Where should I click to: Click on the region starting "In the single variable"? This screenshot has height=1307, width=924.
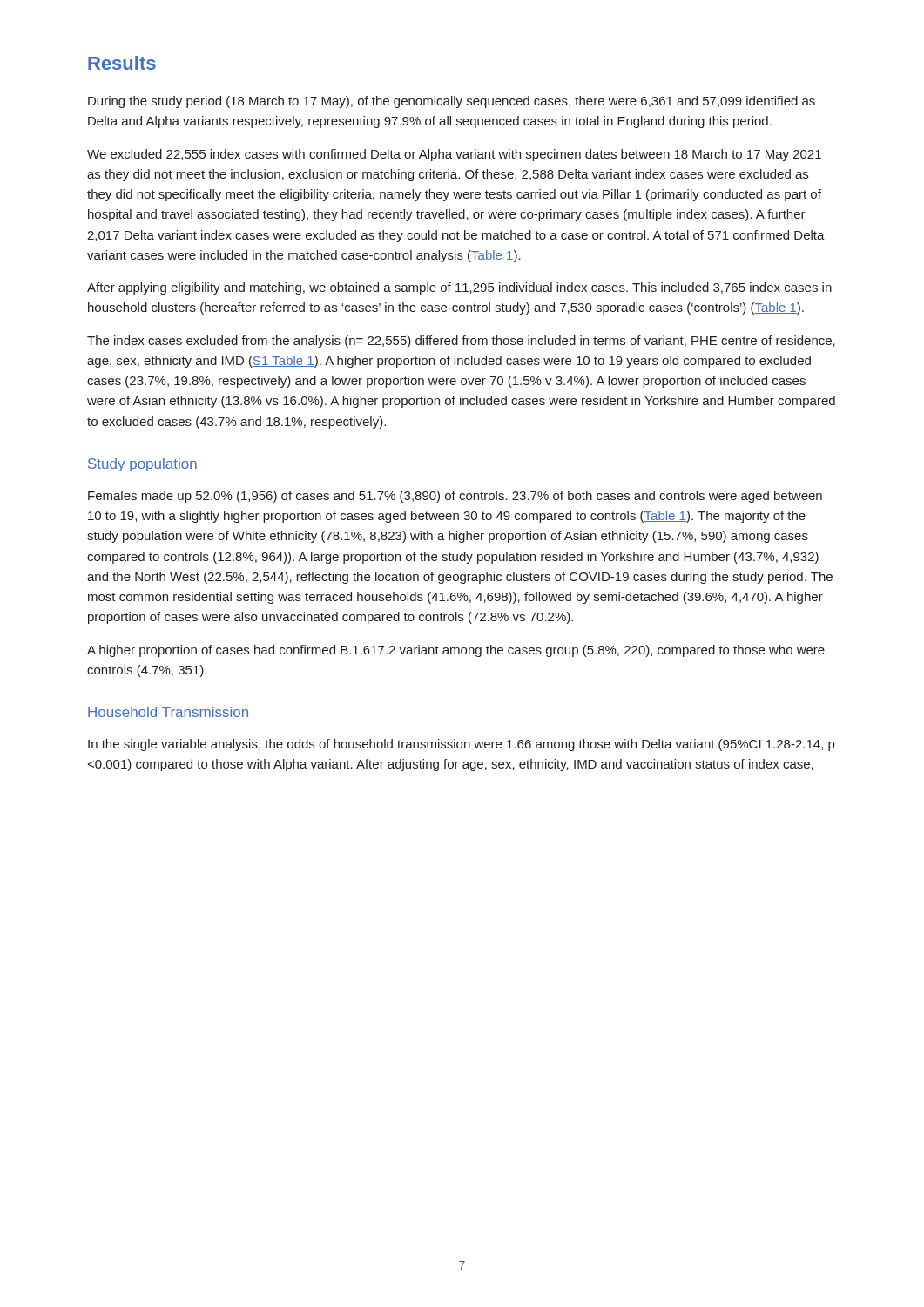[x=462, y=754]
